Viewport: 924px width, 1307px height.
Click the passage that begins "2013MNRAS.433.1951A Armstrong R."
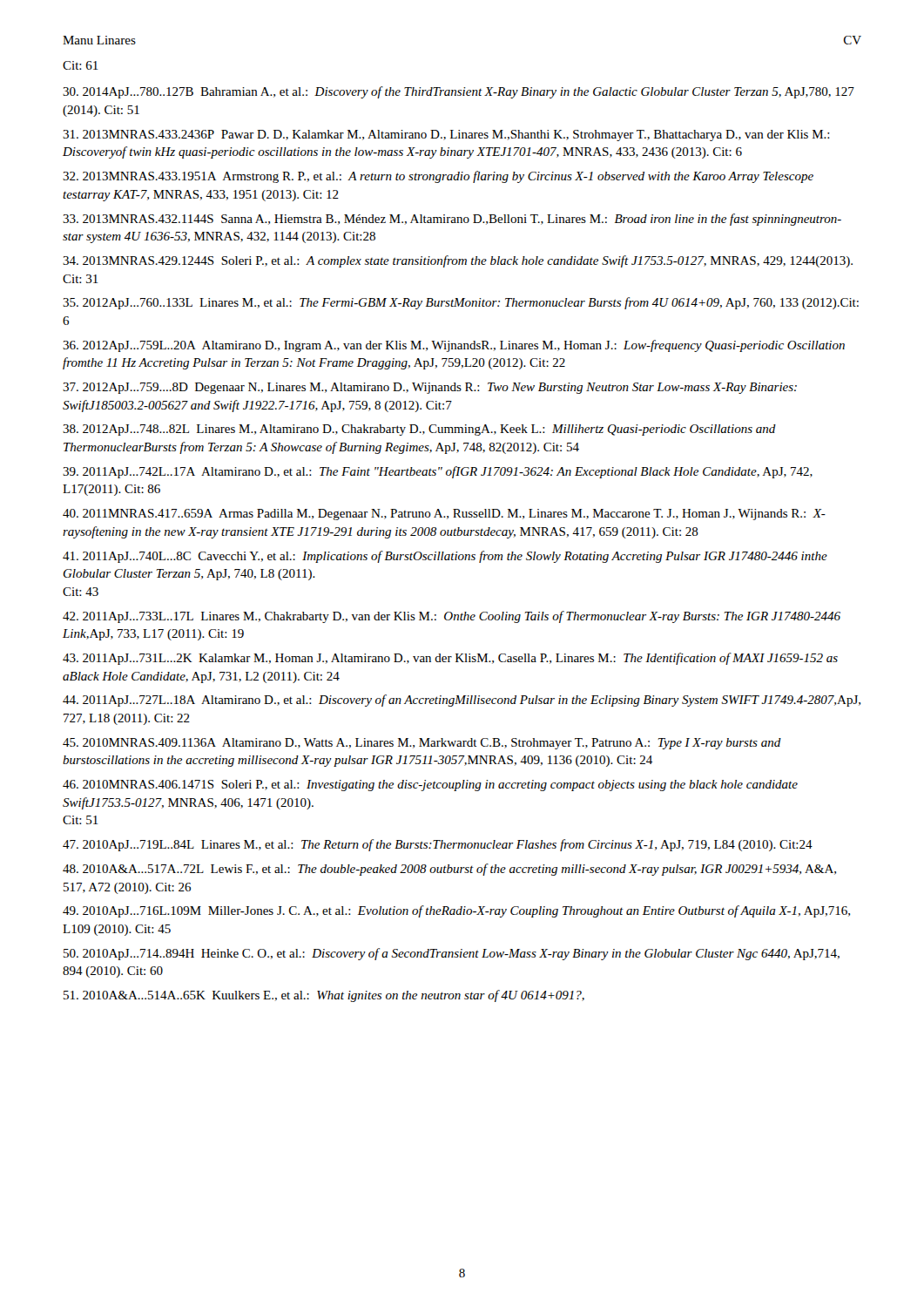[438, 185]
